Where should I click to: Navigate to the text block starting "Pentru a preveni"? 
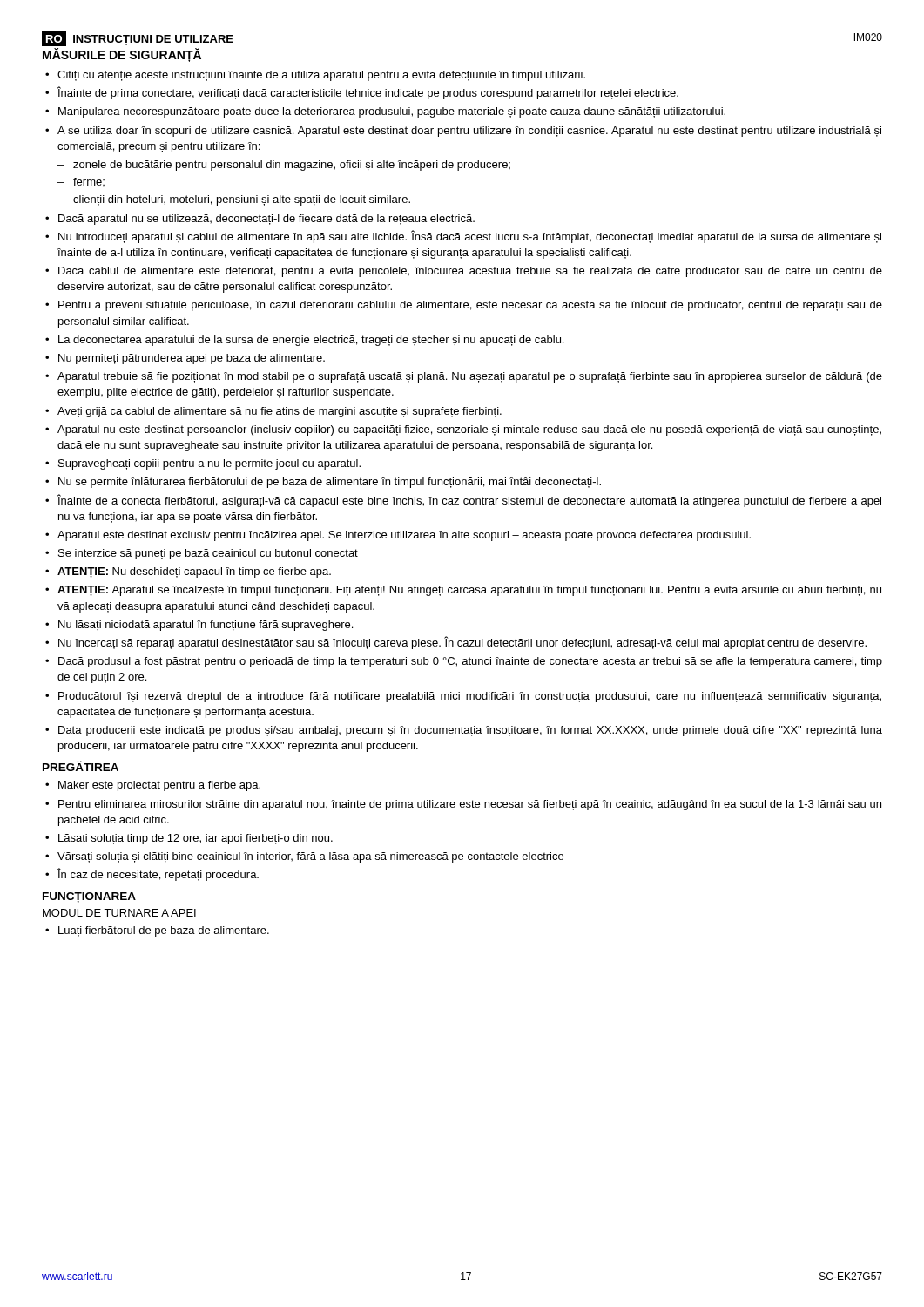[470, 313]
